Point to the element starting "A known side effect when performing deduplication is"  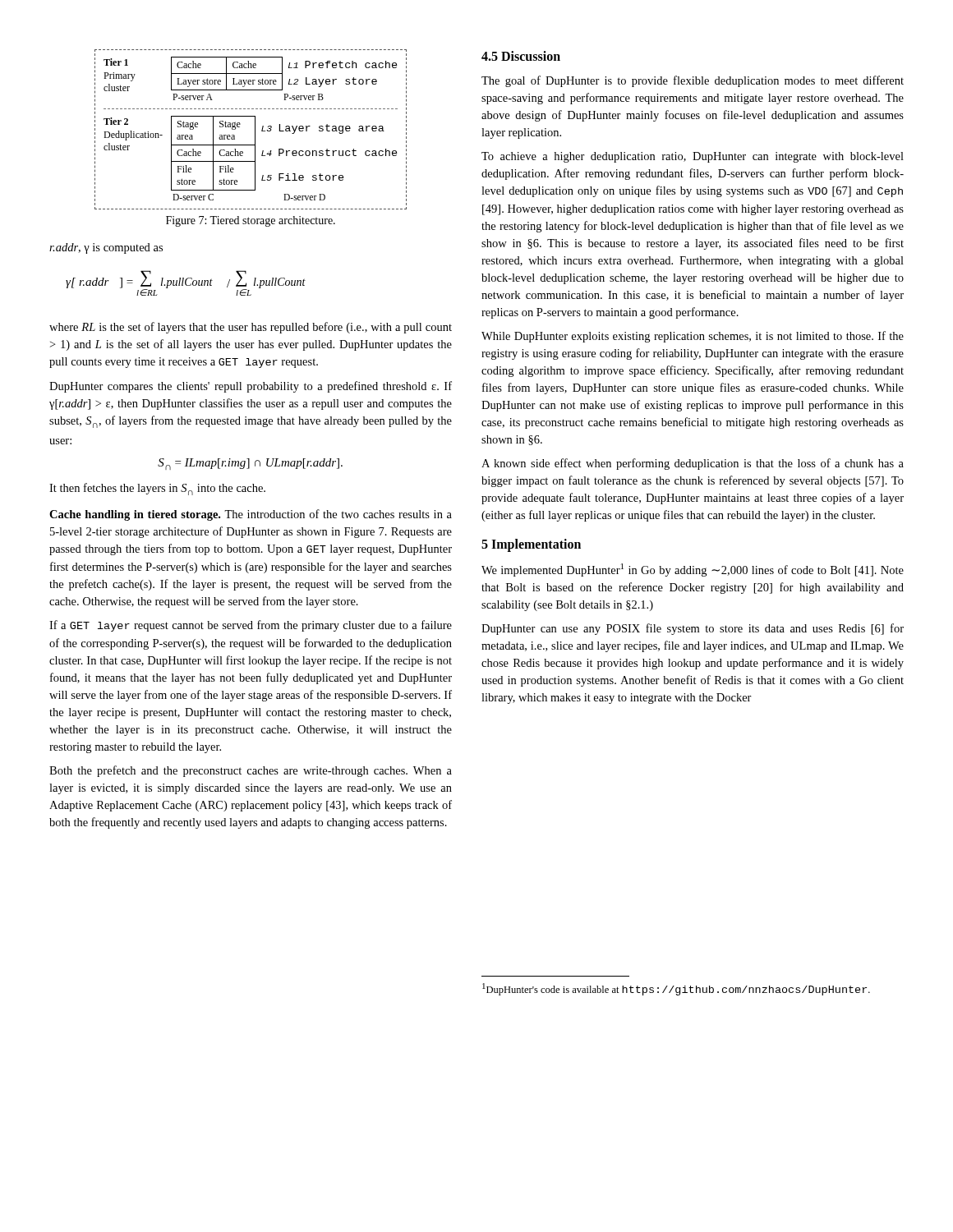coord(693,489)
